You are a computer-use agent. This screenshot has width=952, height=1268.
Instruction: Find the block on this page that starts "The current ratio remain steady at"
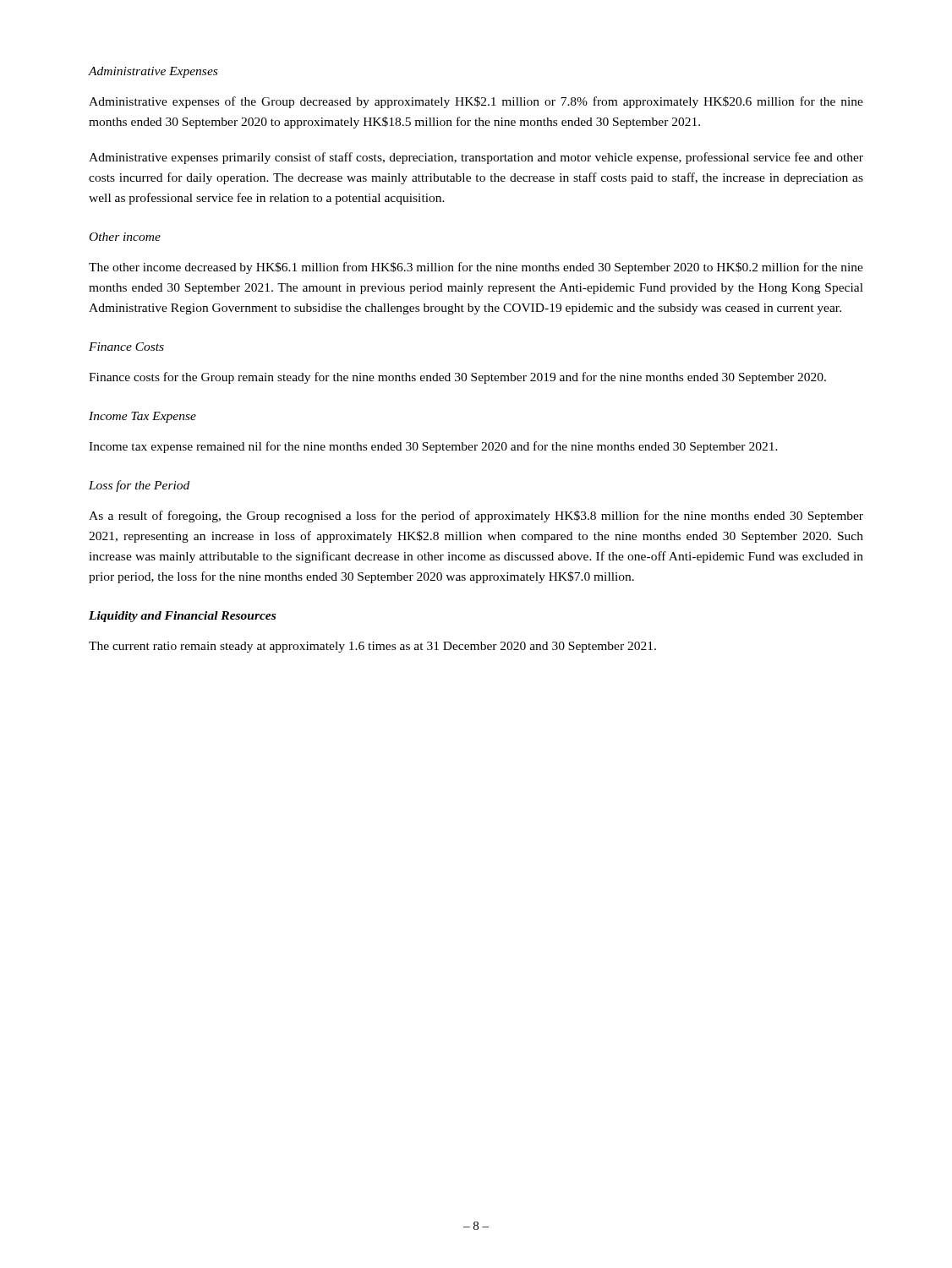coord(373,646)
